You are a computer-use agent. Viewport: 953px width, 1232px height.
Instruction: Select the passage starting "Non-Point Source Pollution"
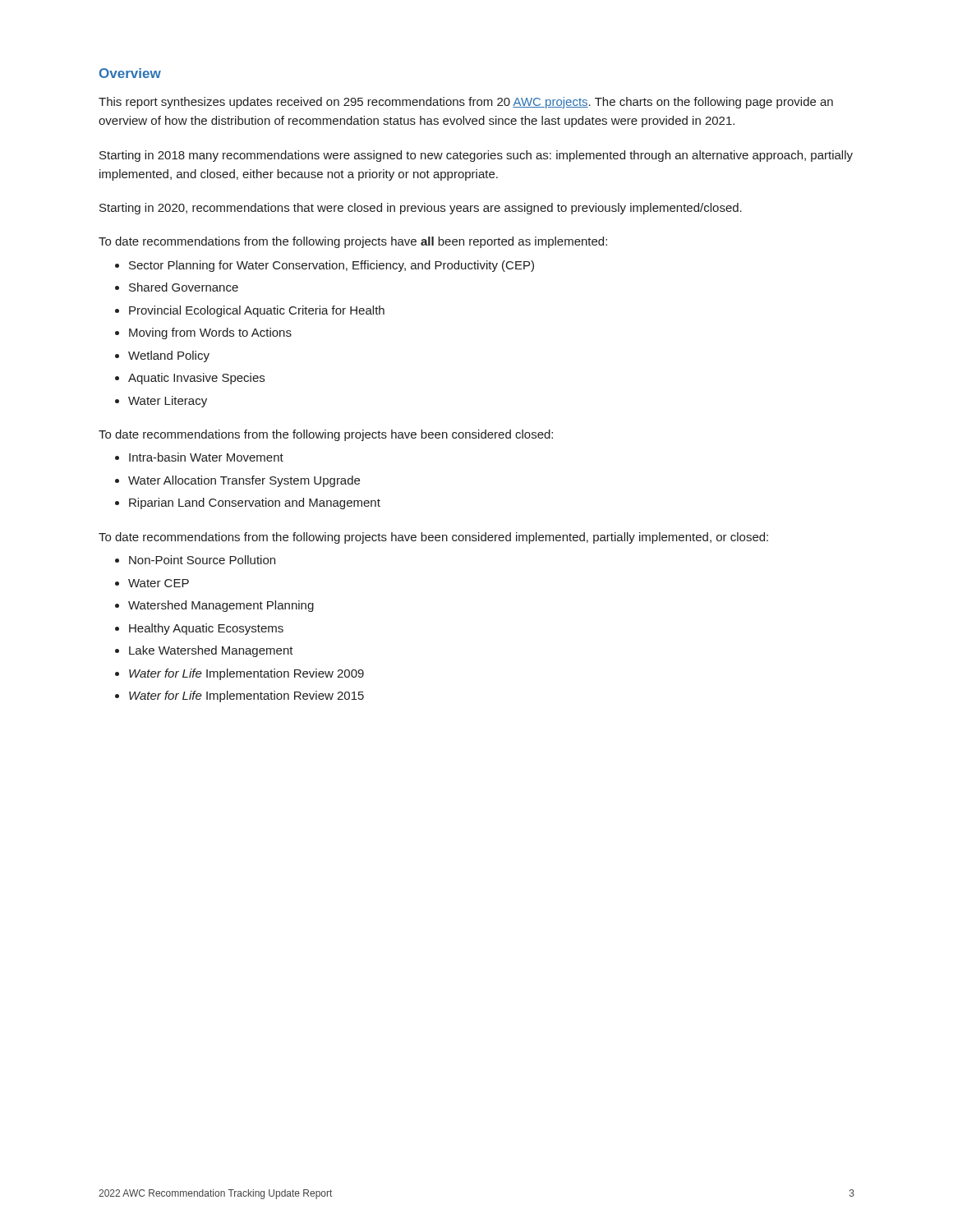[x=202, y=560]
